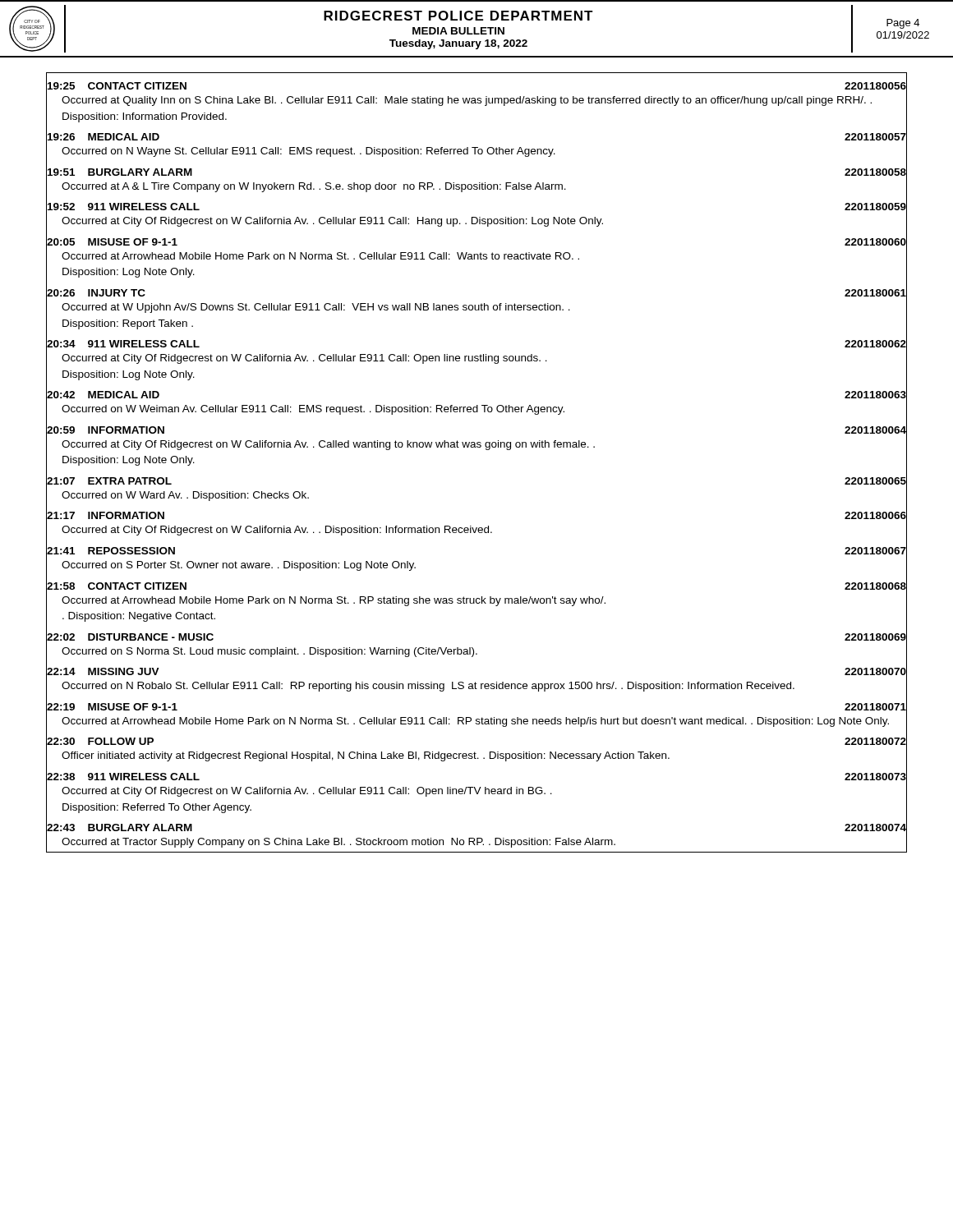Viewport: 953px width, 1232px height.
Task: Find the list item that reads "22:19 MISUSE OF 9-1-1 2201180071"
Action: (x=476, y=715)
